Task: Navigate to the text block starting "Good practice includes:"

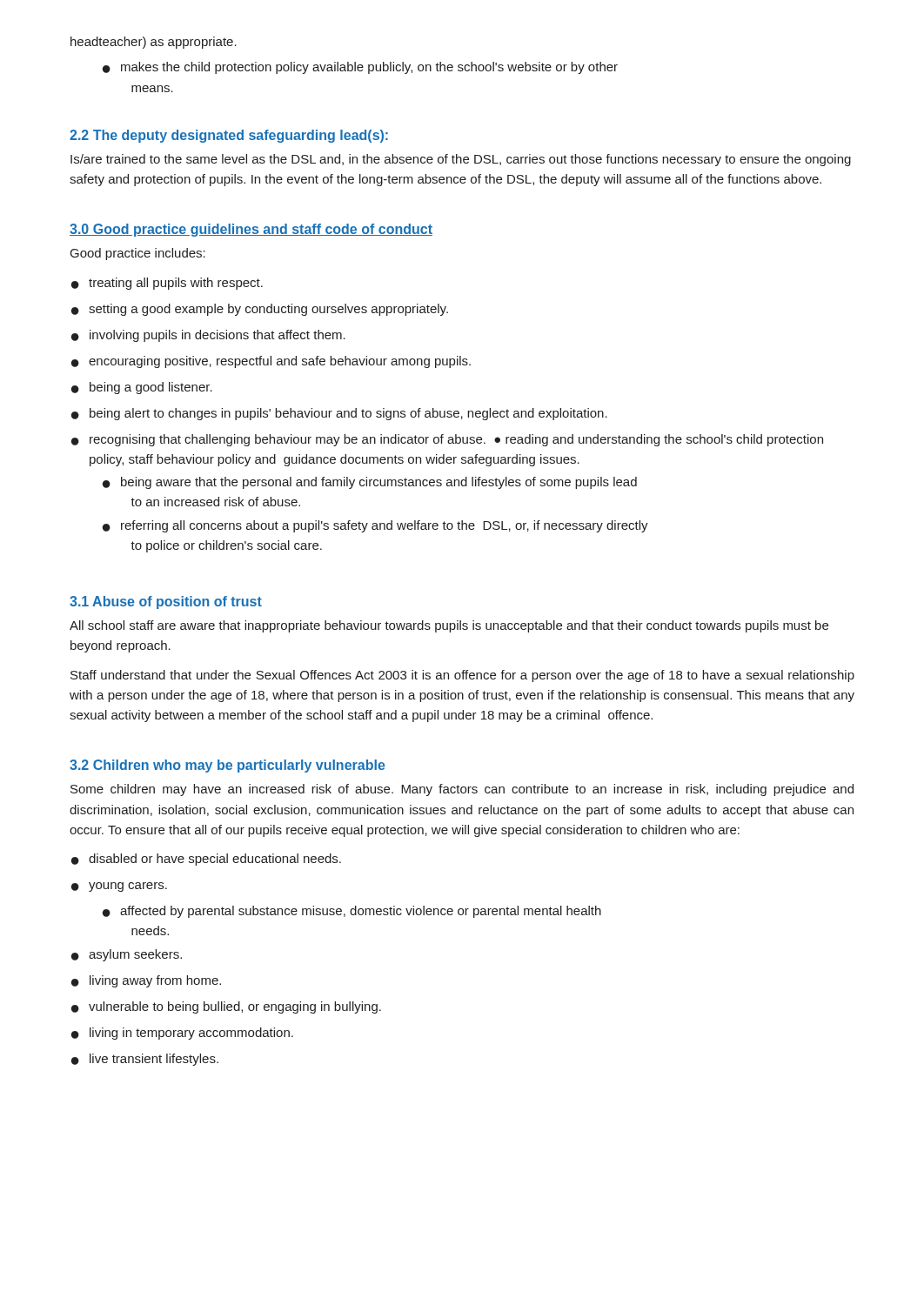Action: 138,253
